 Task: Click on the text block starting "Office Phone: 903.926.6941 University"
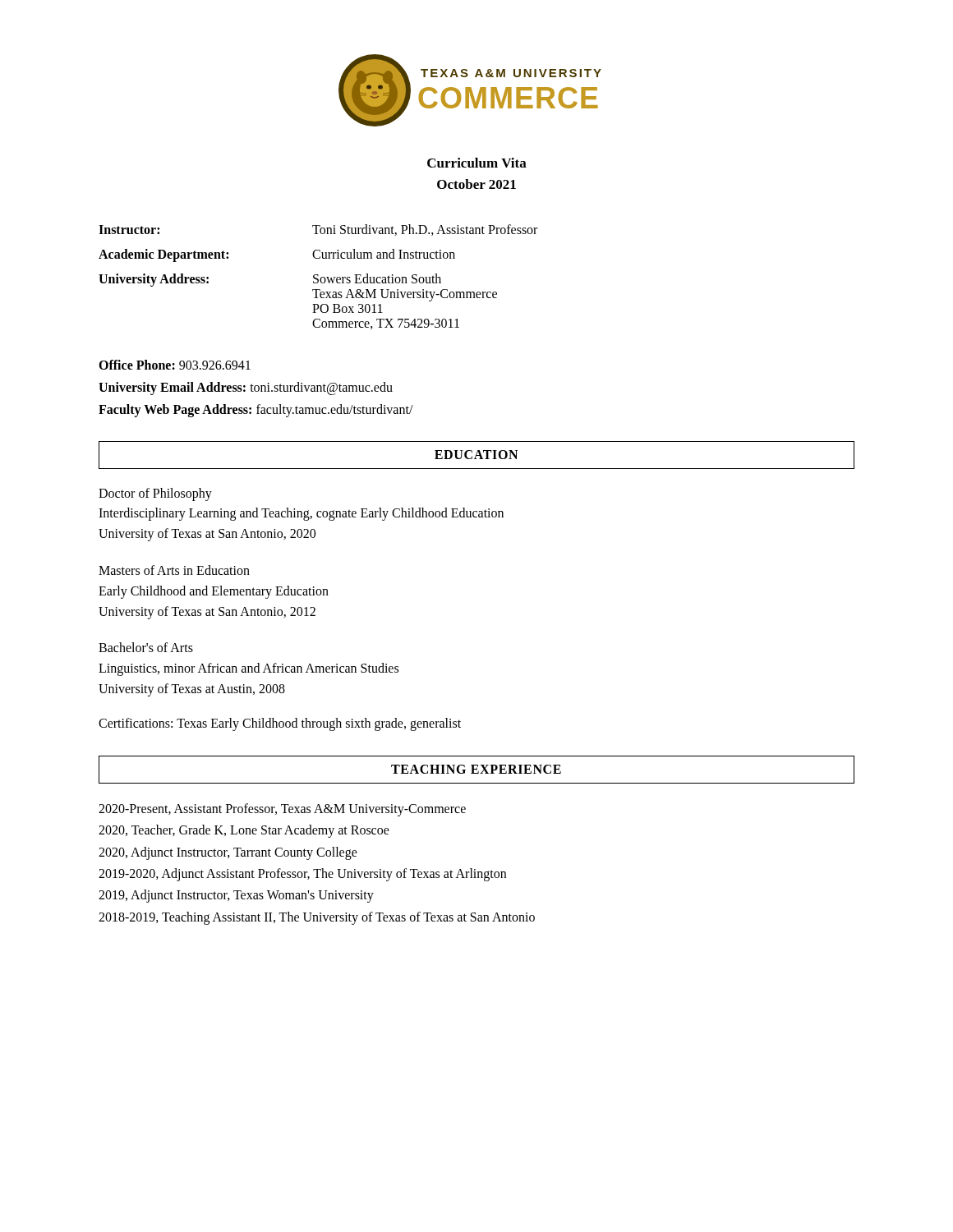point(256,387)
